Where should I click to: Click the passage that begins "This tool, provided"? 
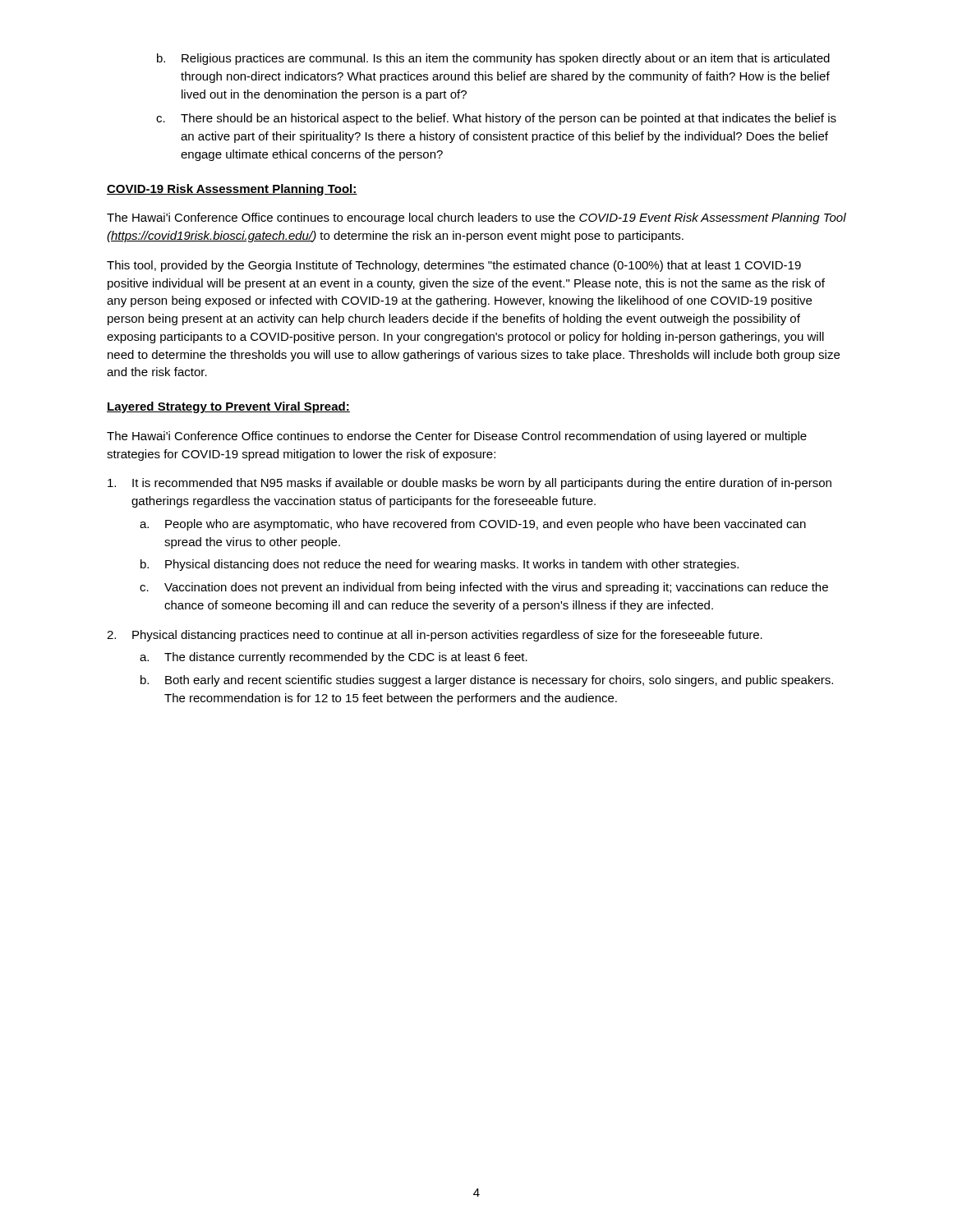pos(474,318)
